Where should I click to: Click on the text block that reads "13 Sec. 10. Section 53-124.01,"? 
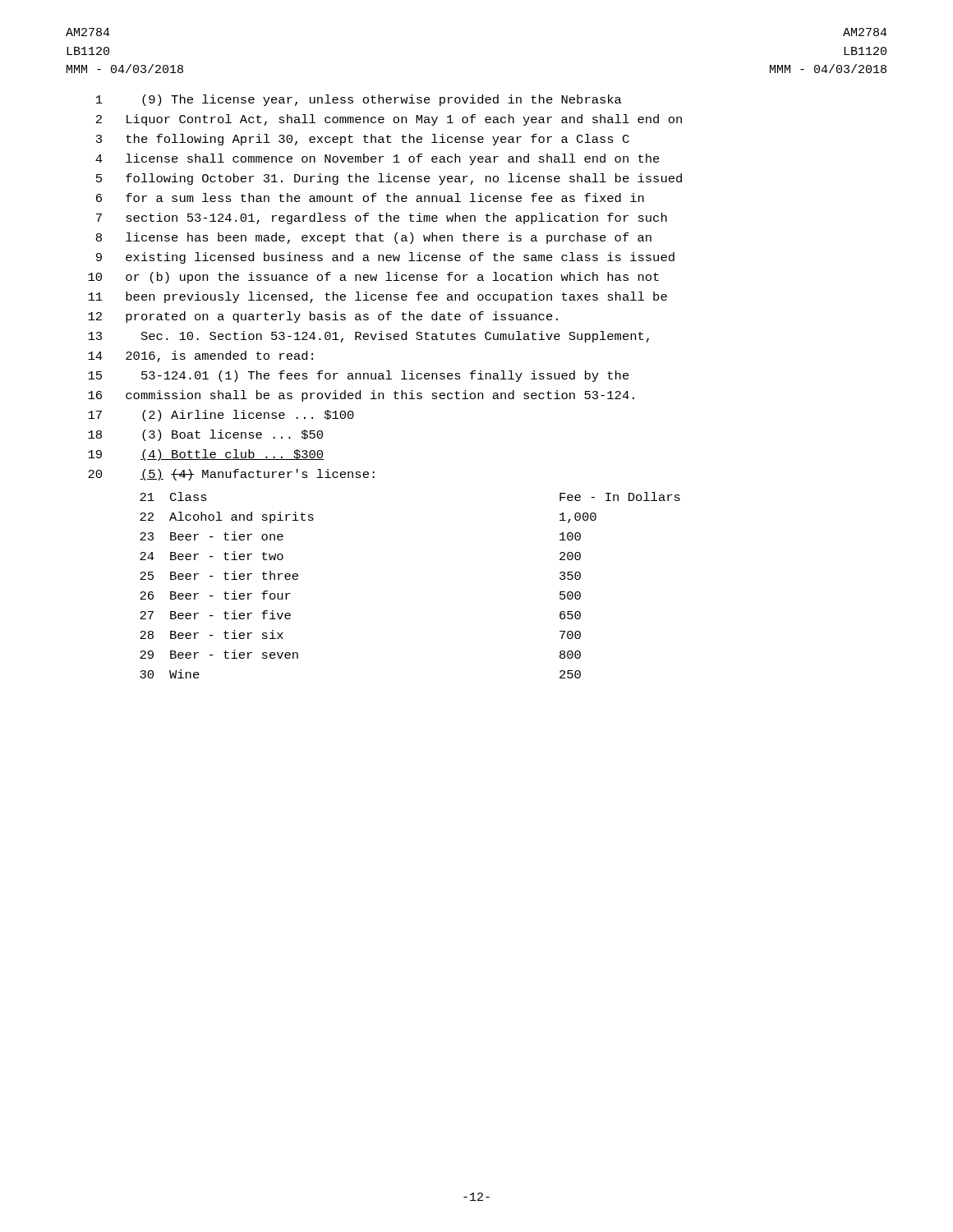(x=476, y=337)
